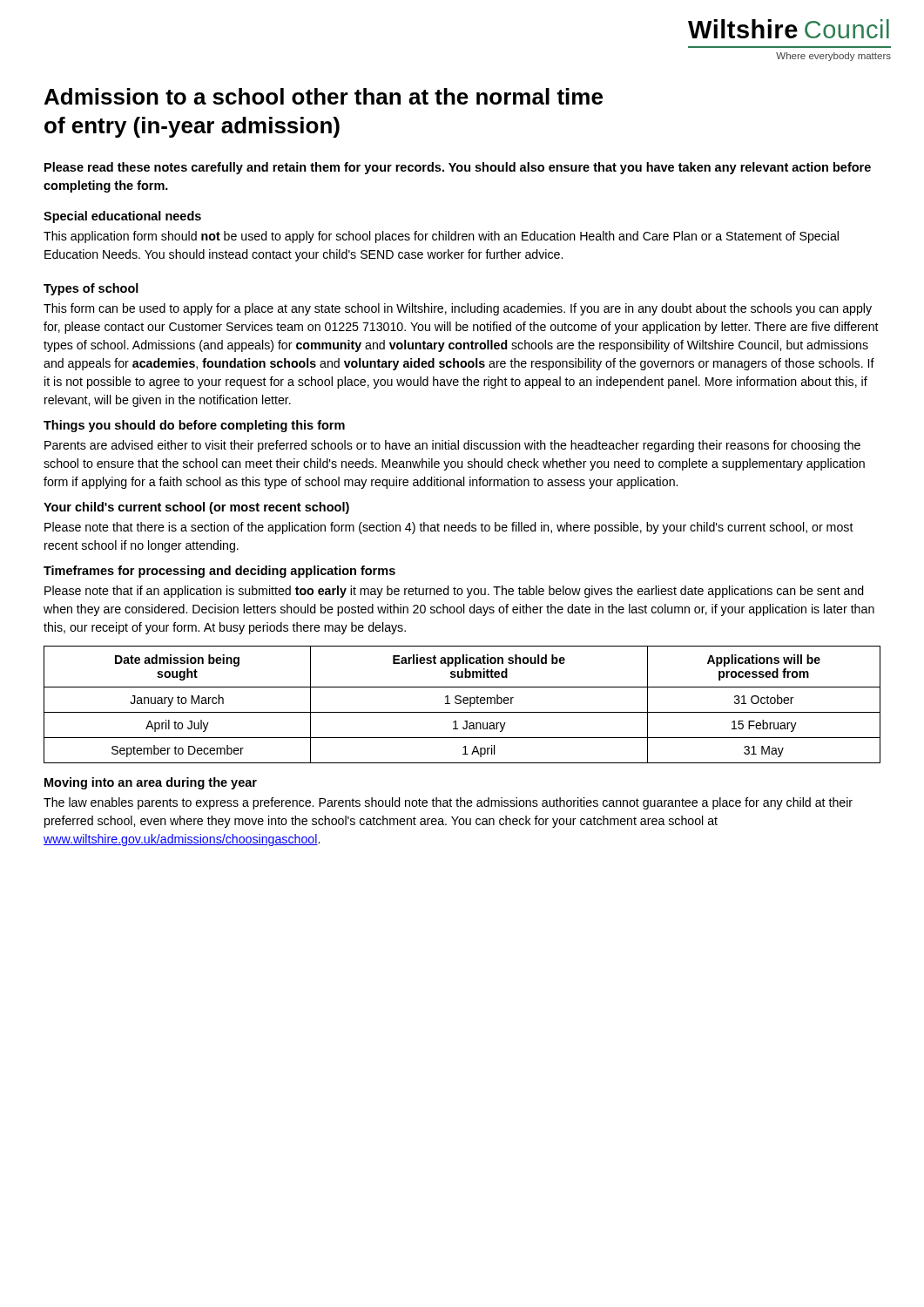This screenshot has width=924, height=1307.
Task: Find the text block starting "Please note that if"
Action: pyautogui.click(x=459, y=609)
